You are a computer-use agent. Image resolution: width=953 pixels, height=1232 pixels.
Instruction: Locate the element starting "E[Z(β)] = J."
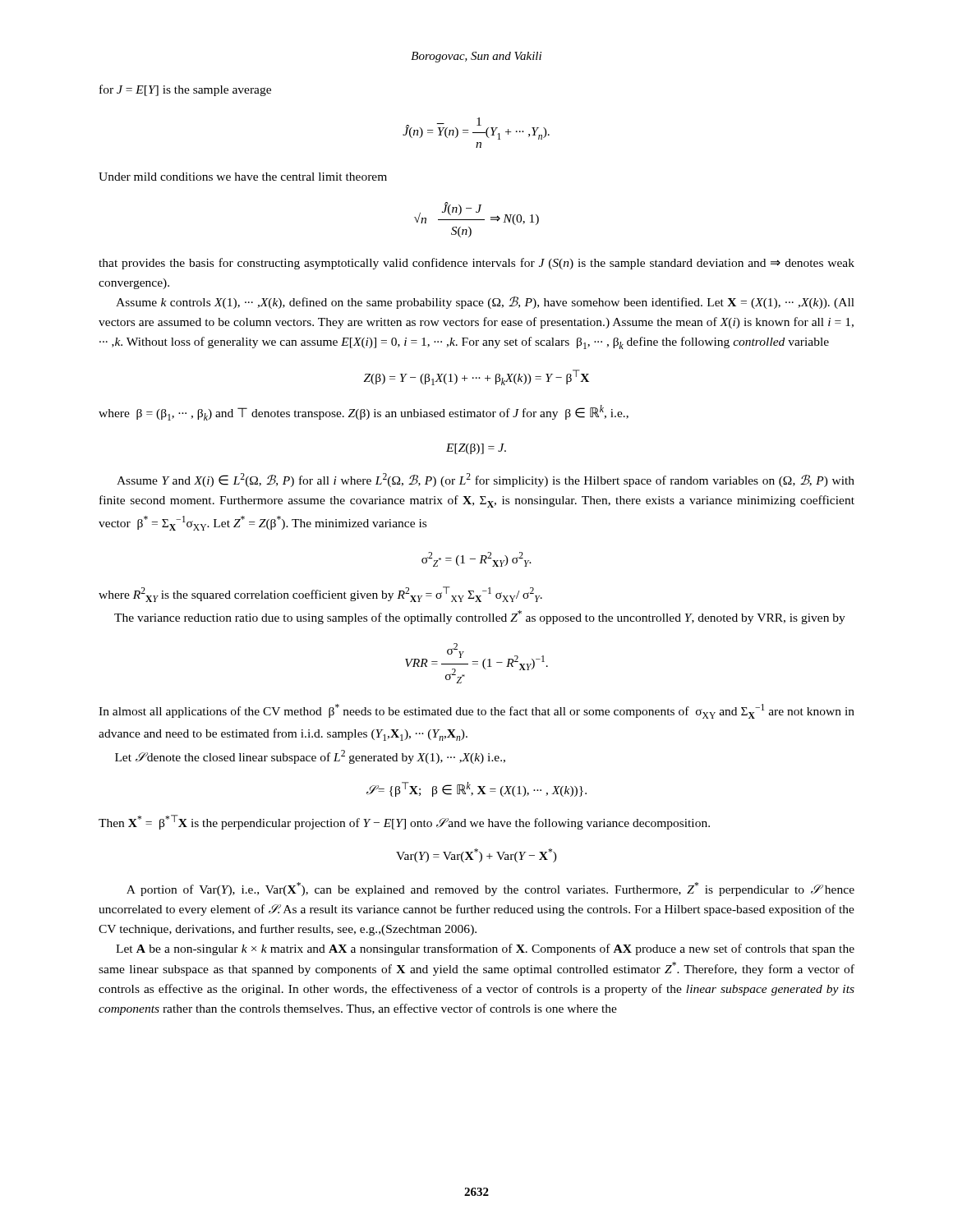tap(476, 447)
